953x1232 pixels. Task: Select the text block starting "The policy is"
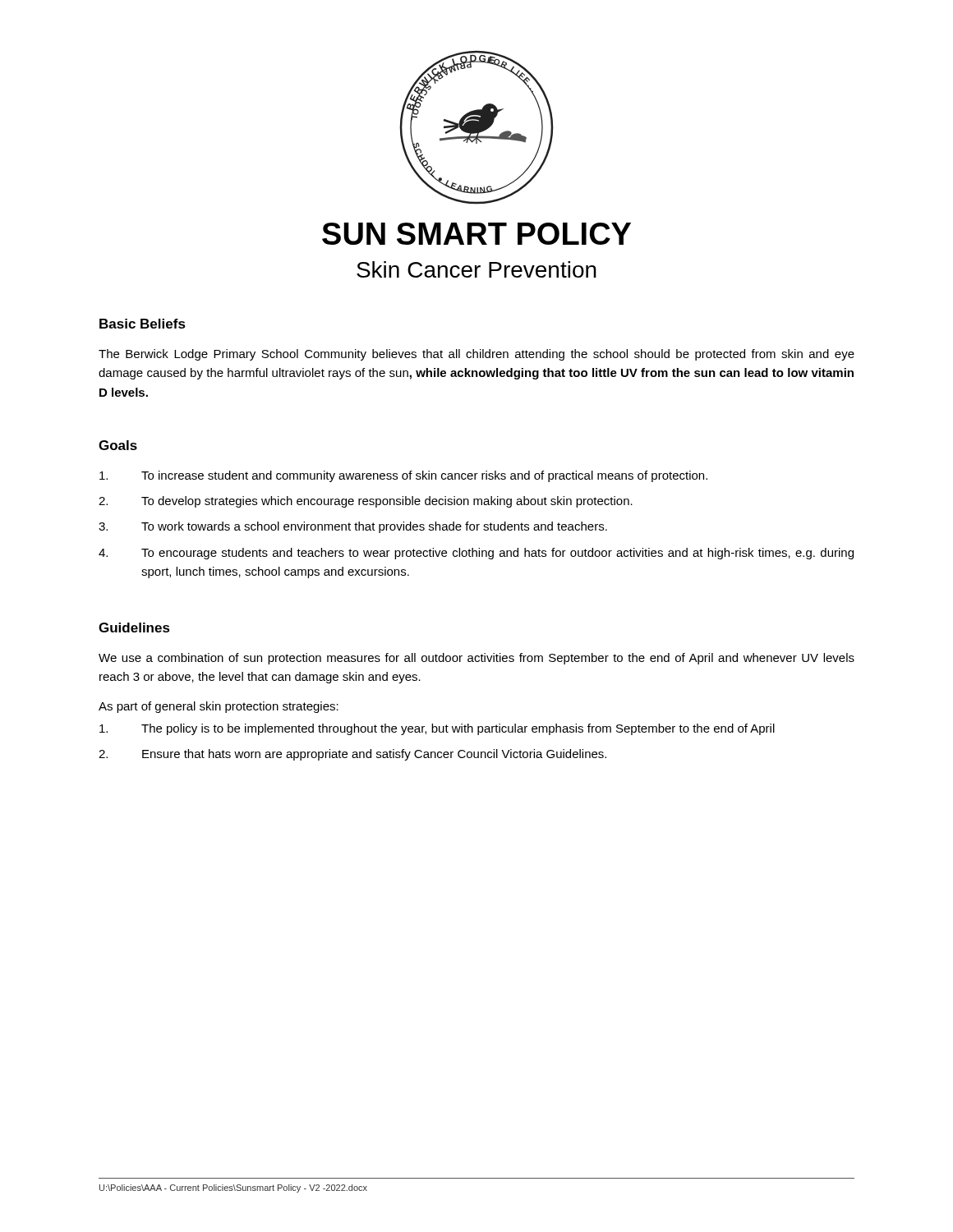click(476, 728)
